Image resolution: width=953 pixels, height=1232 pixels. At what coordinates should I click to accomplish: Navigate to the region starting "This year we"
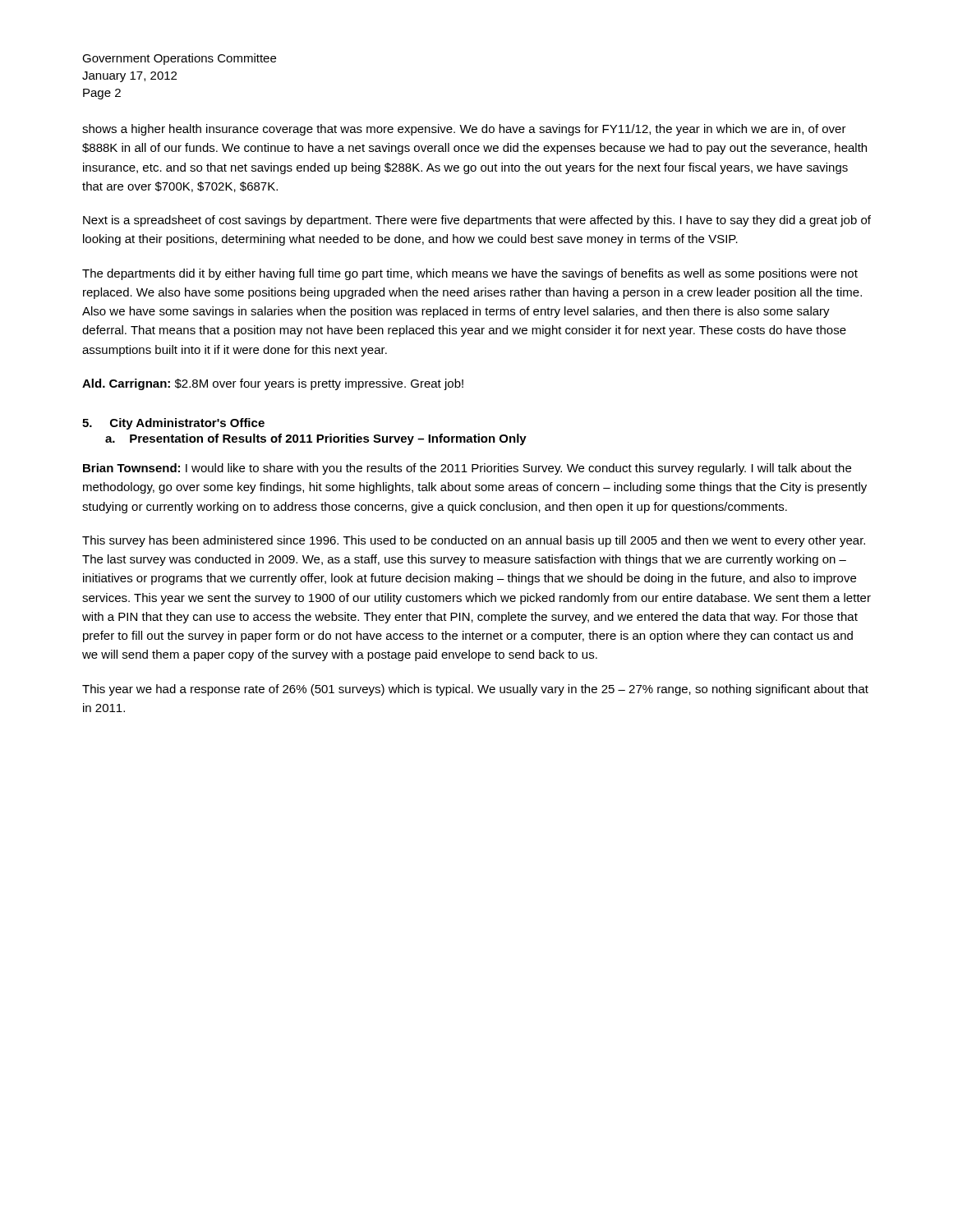tap(475, 698)
